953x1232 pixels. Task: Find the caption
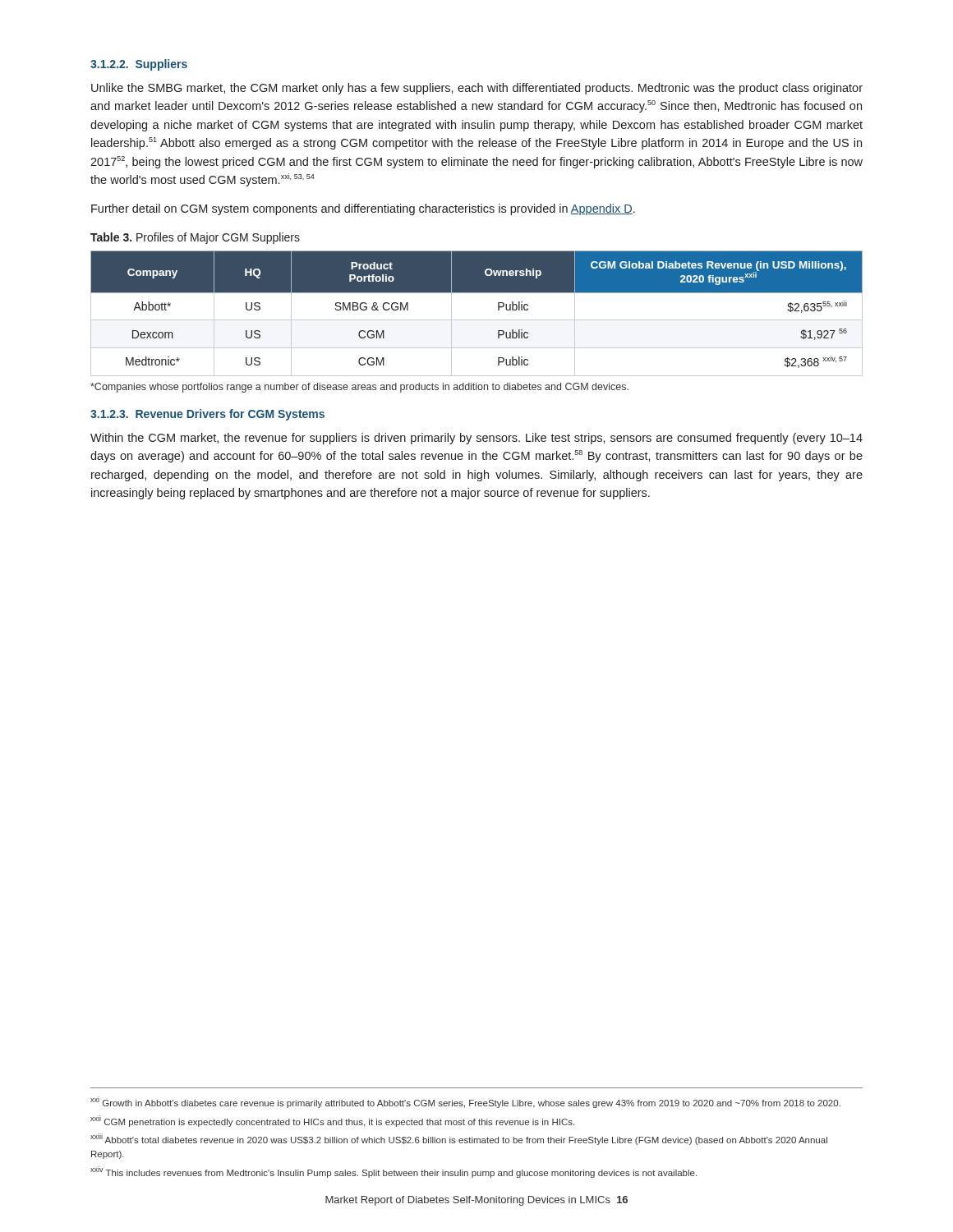(x=195, y=238)
